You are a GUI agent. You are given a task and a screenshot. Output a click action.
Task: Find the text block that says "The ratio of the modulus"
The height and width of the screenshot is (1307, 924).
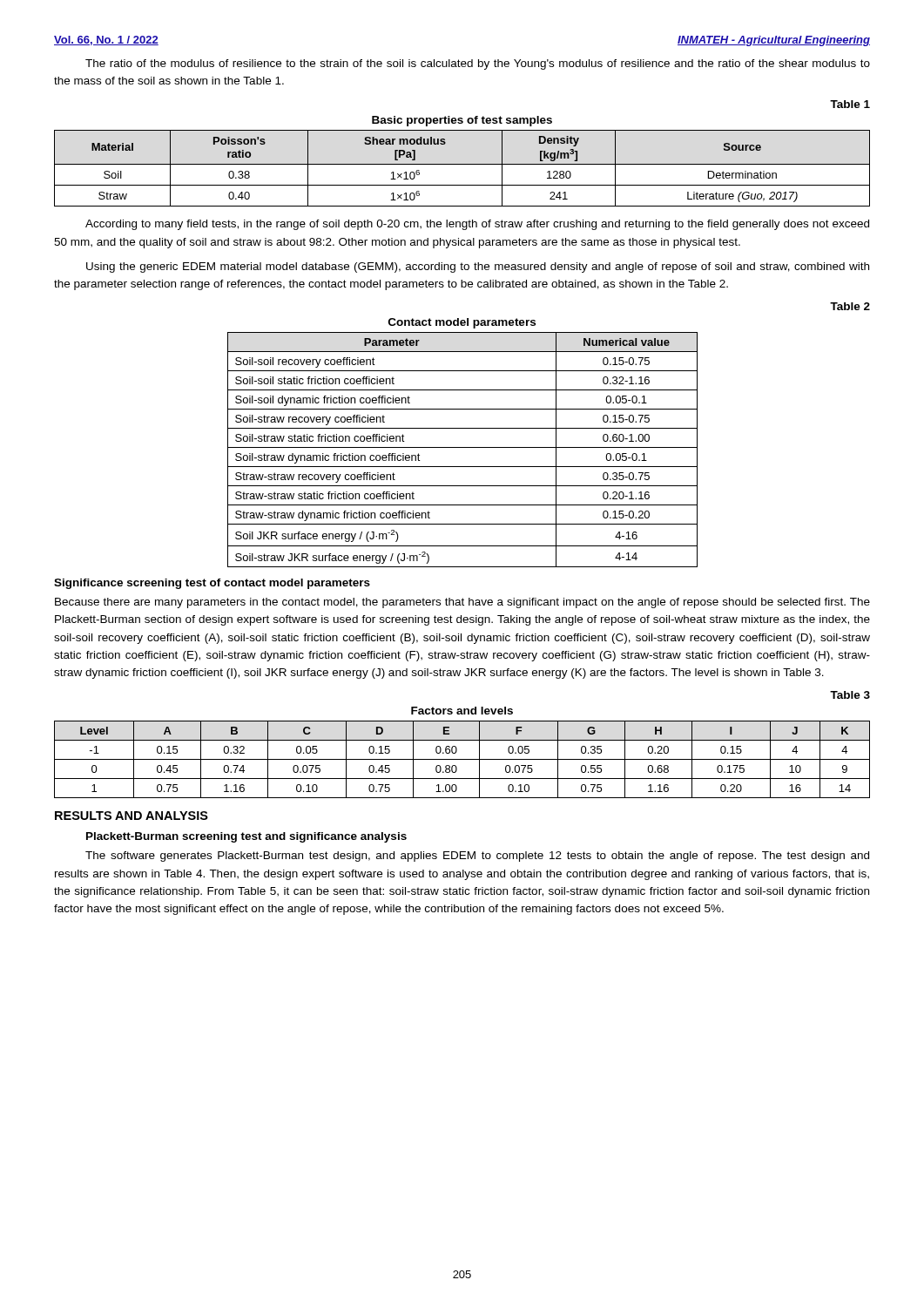[x=462, y=73]
